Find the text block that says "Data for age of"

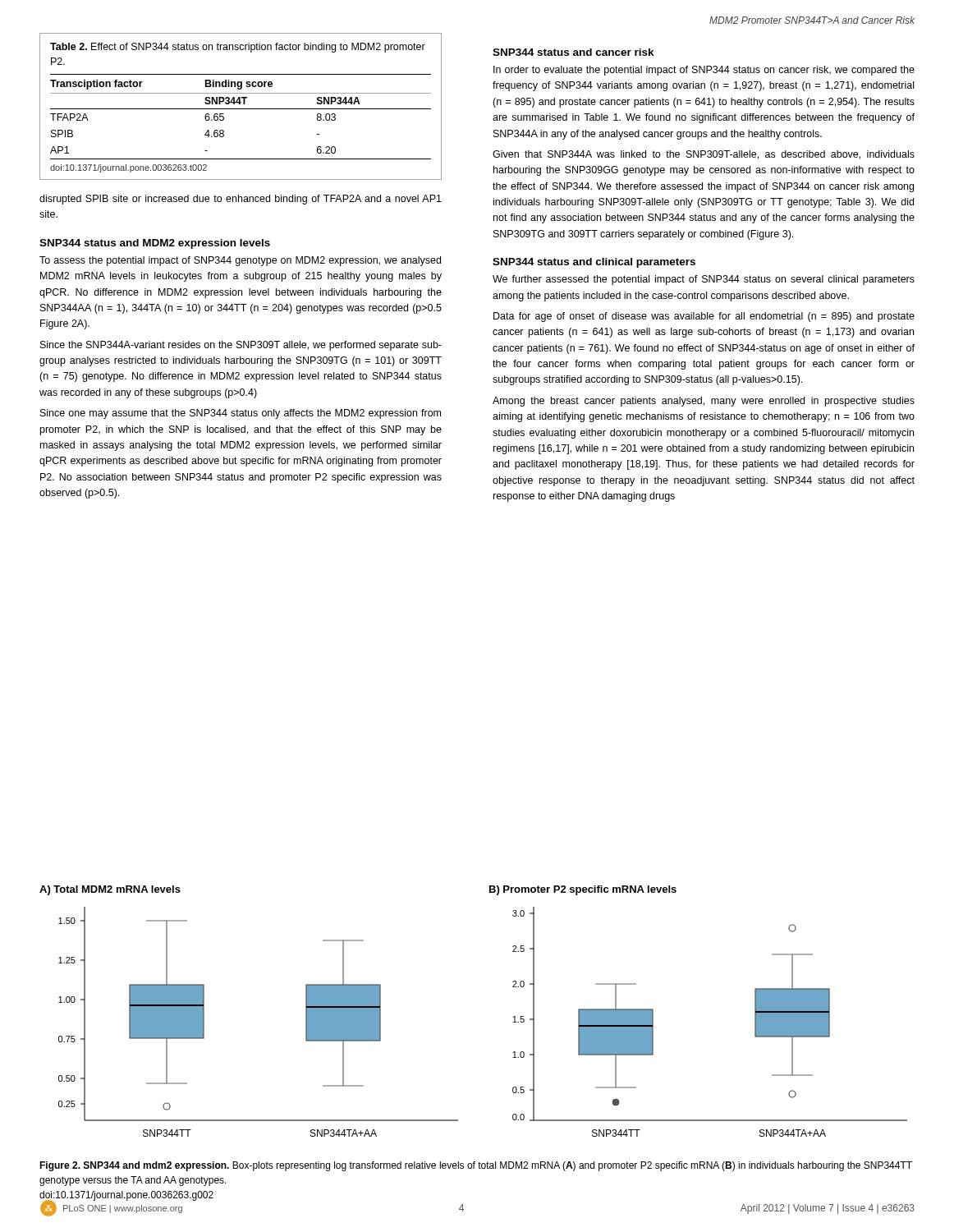pos(704,348)
